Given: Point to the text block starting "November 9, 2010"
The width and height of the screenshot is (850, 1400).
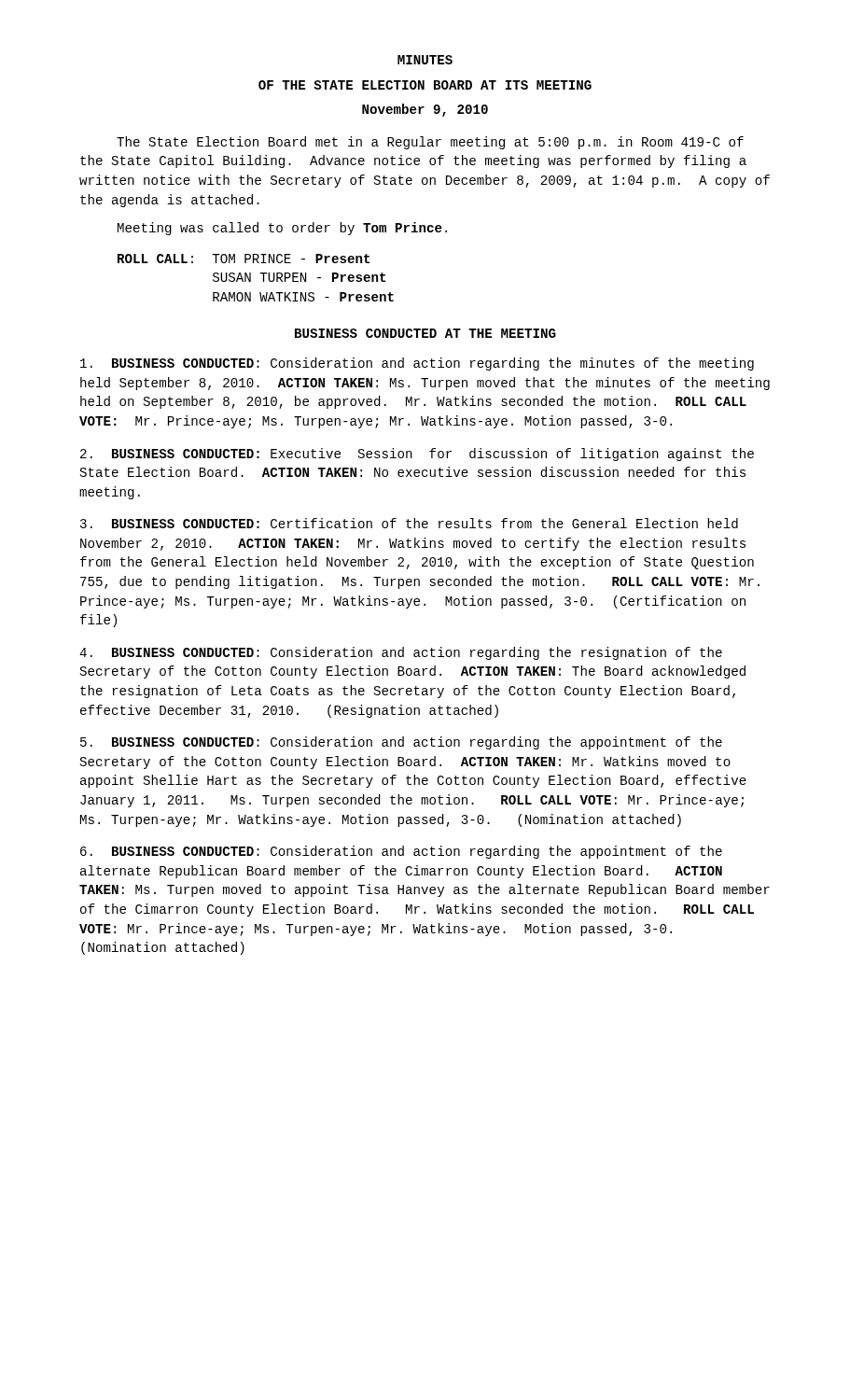Looking at the screenshot, I should [x=425, y=110].
